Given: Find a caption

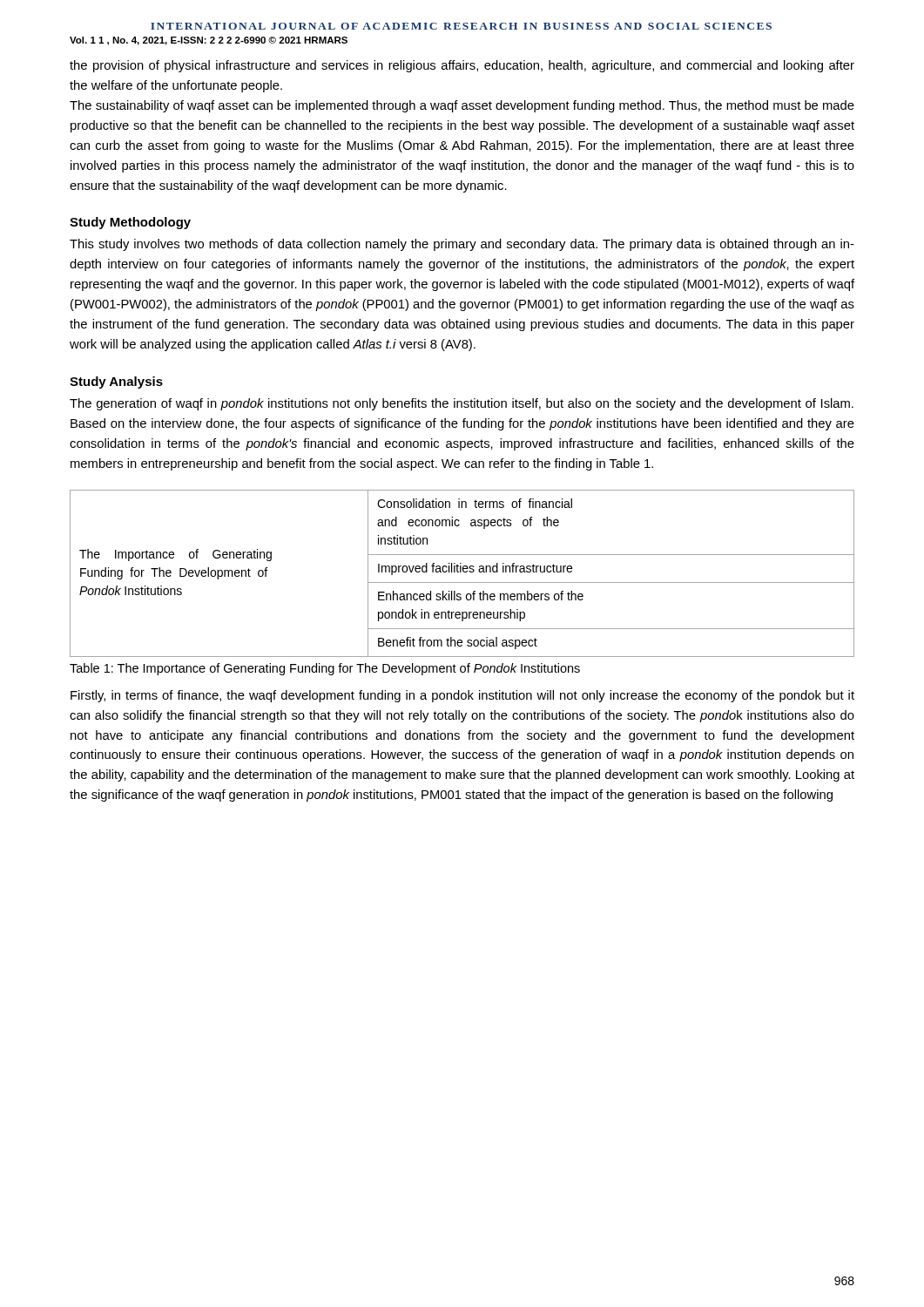Looking at the screenshot, I should click(x=325, y=668).
